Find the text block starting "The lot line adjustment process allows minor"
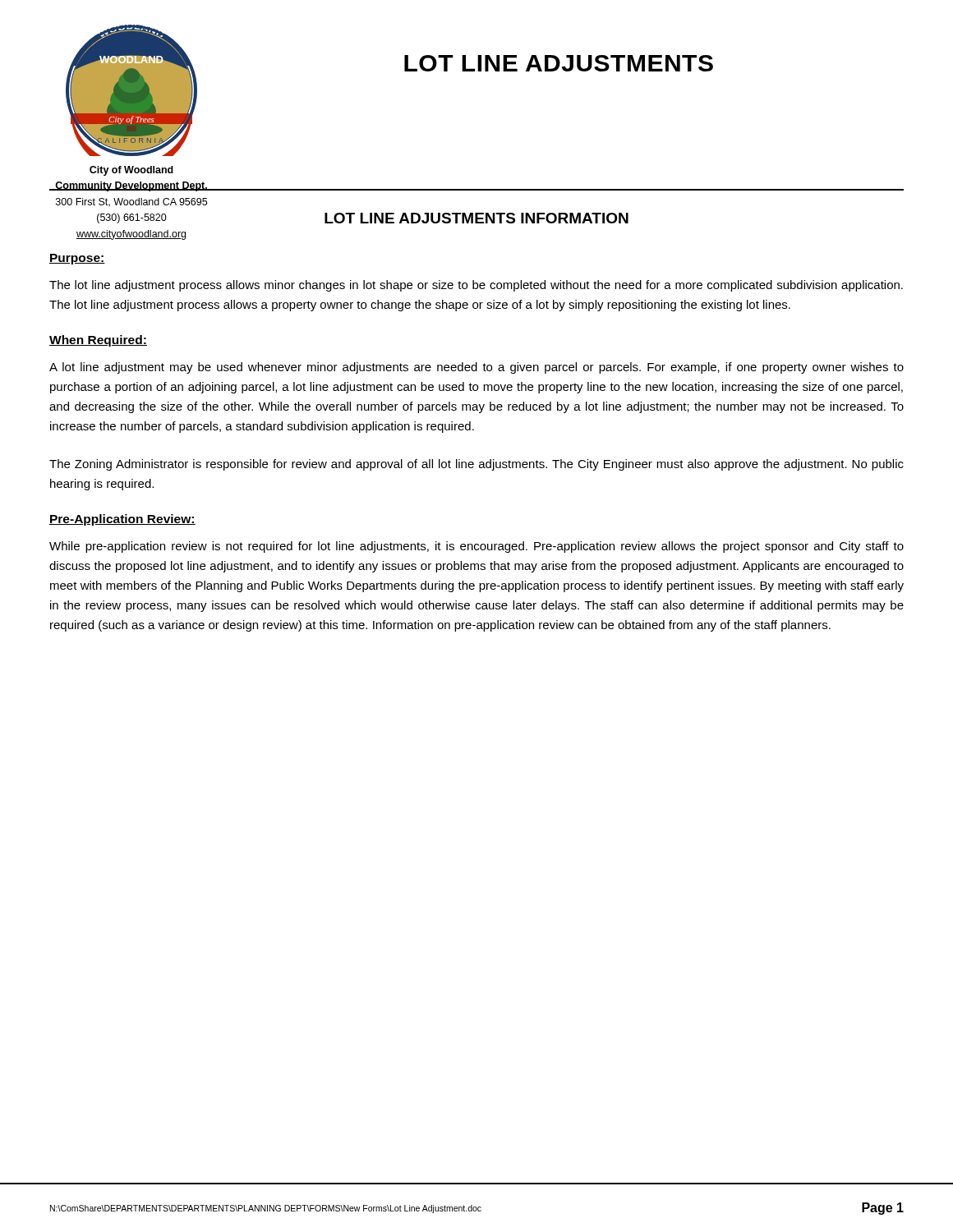The height and width of the screenshot is (1232, 953). (x=476, y=294)
